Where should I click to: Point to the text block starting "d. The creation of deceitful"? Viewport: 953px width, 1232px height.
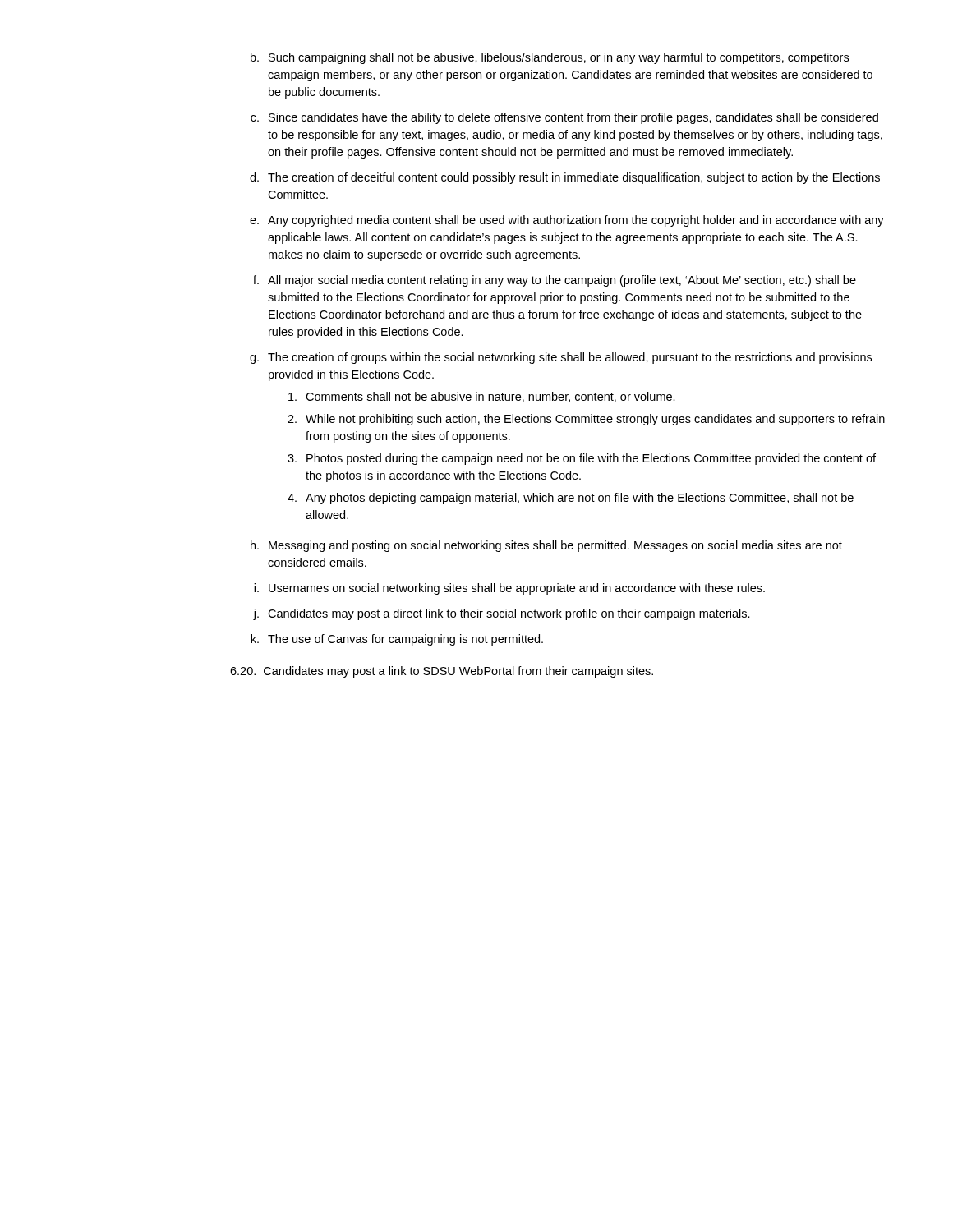559,187
